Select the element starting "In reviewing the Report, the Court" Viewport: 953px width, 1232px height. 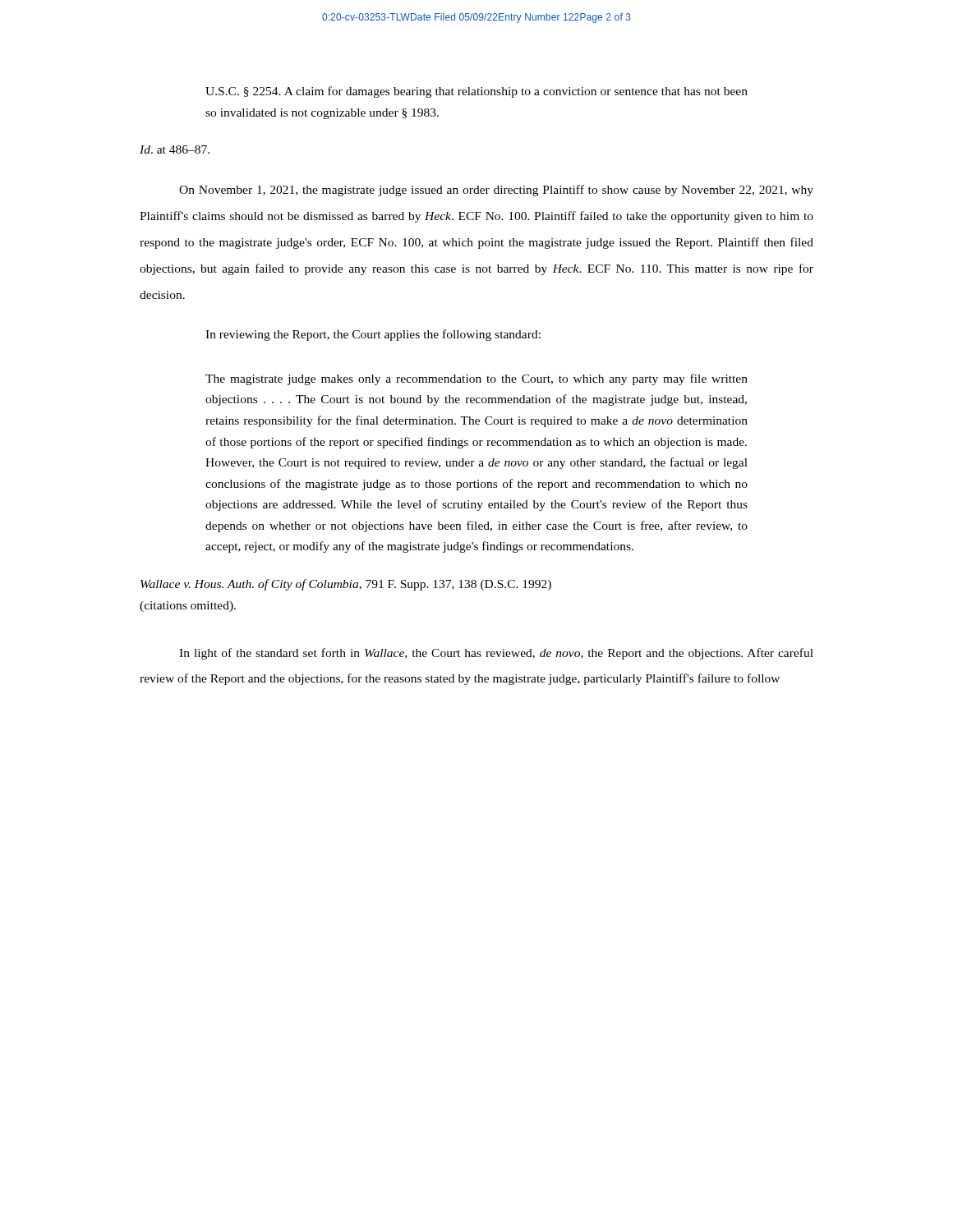tap(476, 334)
